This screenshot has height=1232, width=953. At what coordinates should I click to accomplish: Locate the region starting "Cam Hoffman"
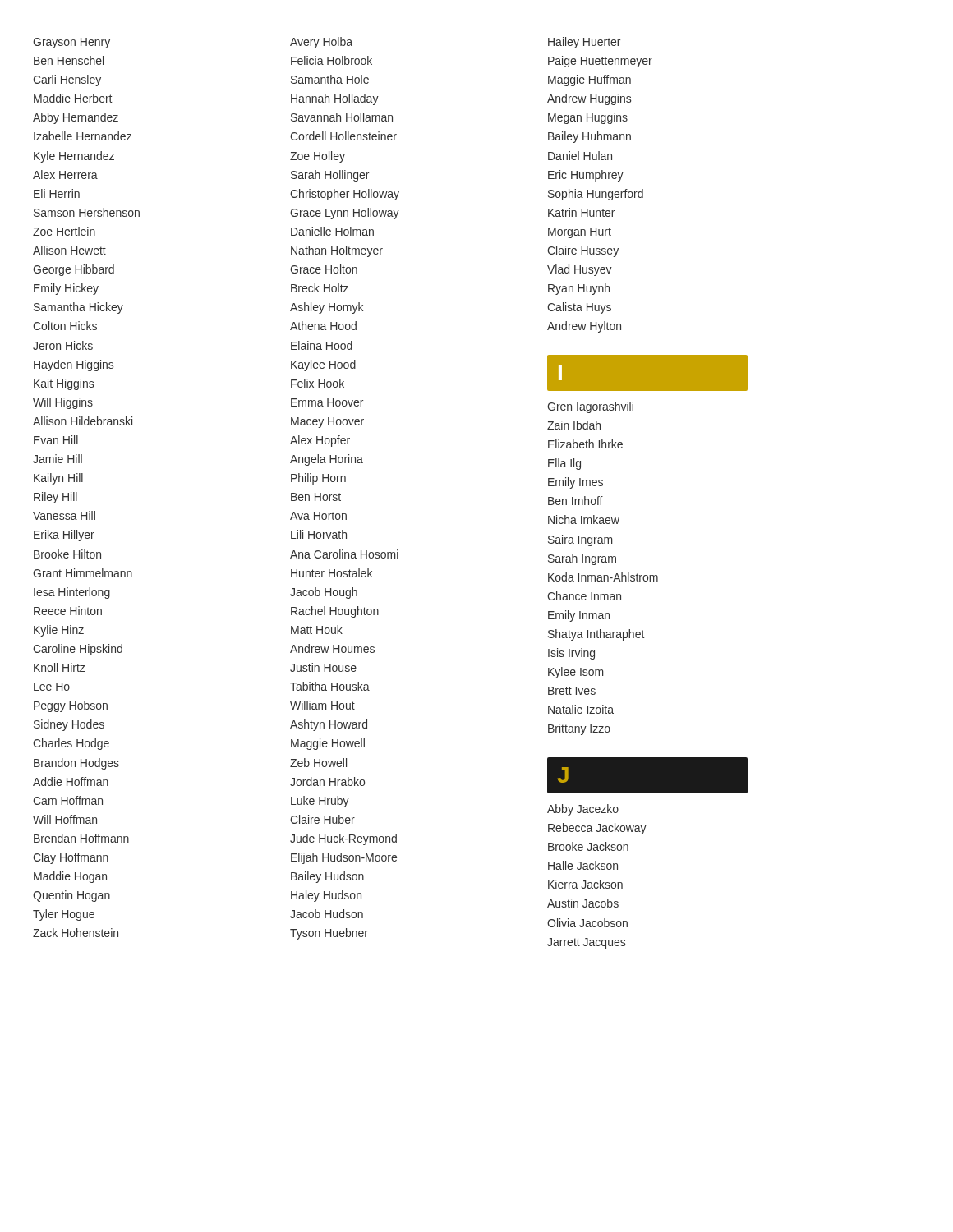tap(68, 800)
